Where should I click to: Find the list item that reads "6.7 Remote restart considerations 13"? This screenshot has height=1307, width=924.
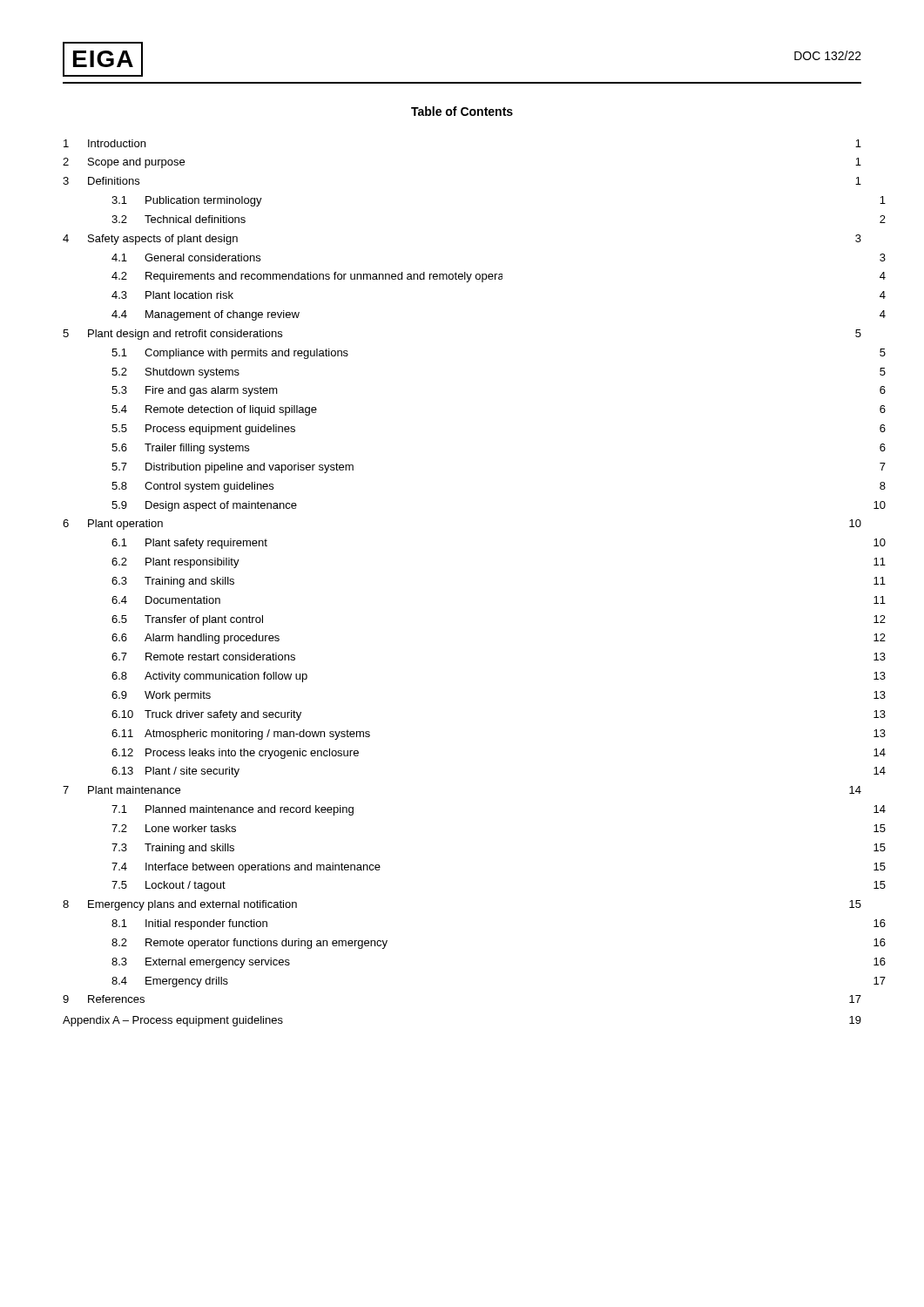click(x=115, y=656)
